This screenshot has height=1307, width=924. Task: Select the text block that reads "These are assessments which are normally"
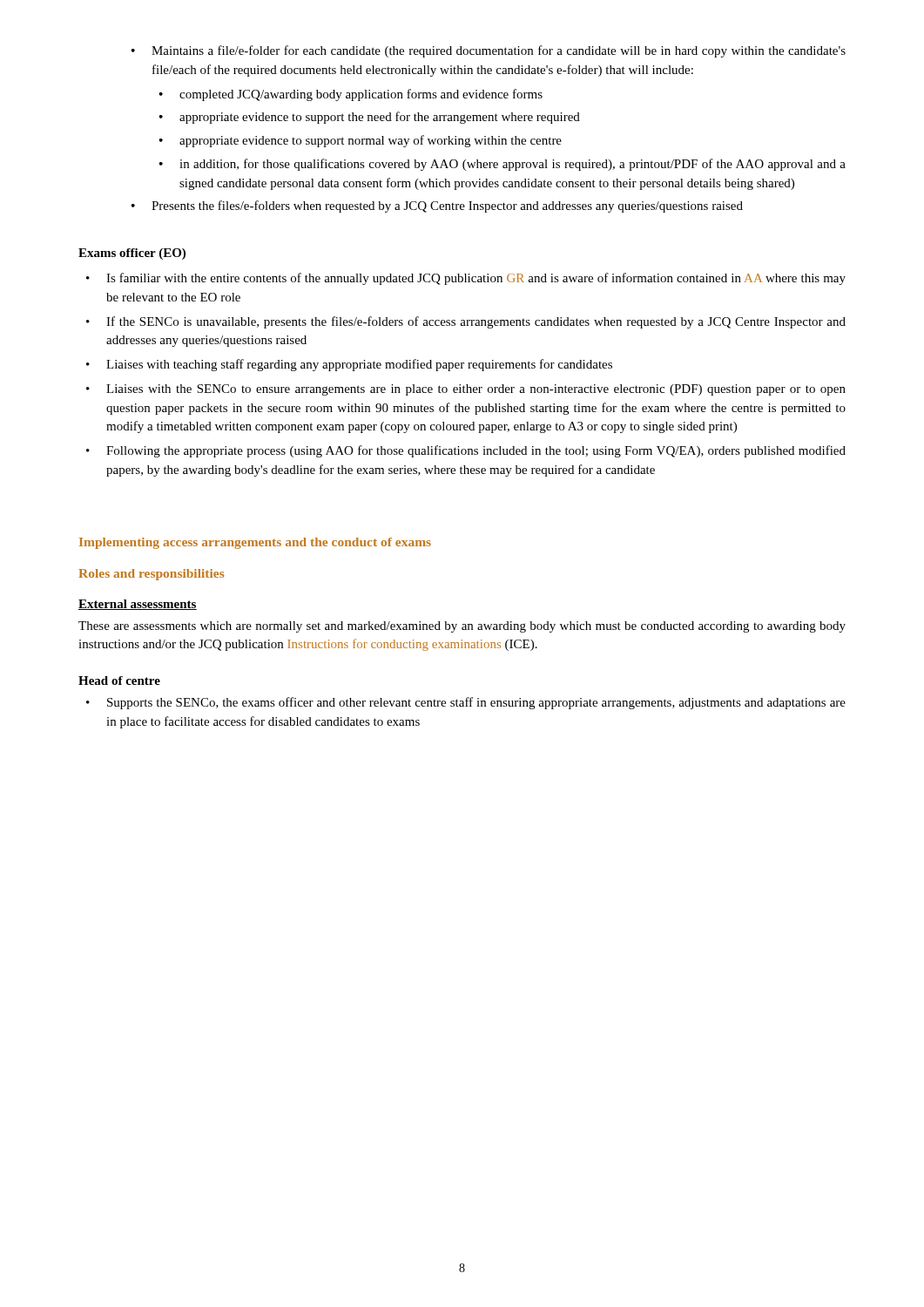pos(462,635)
